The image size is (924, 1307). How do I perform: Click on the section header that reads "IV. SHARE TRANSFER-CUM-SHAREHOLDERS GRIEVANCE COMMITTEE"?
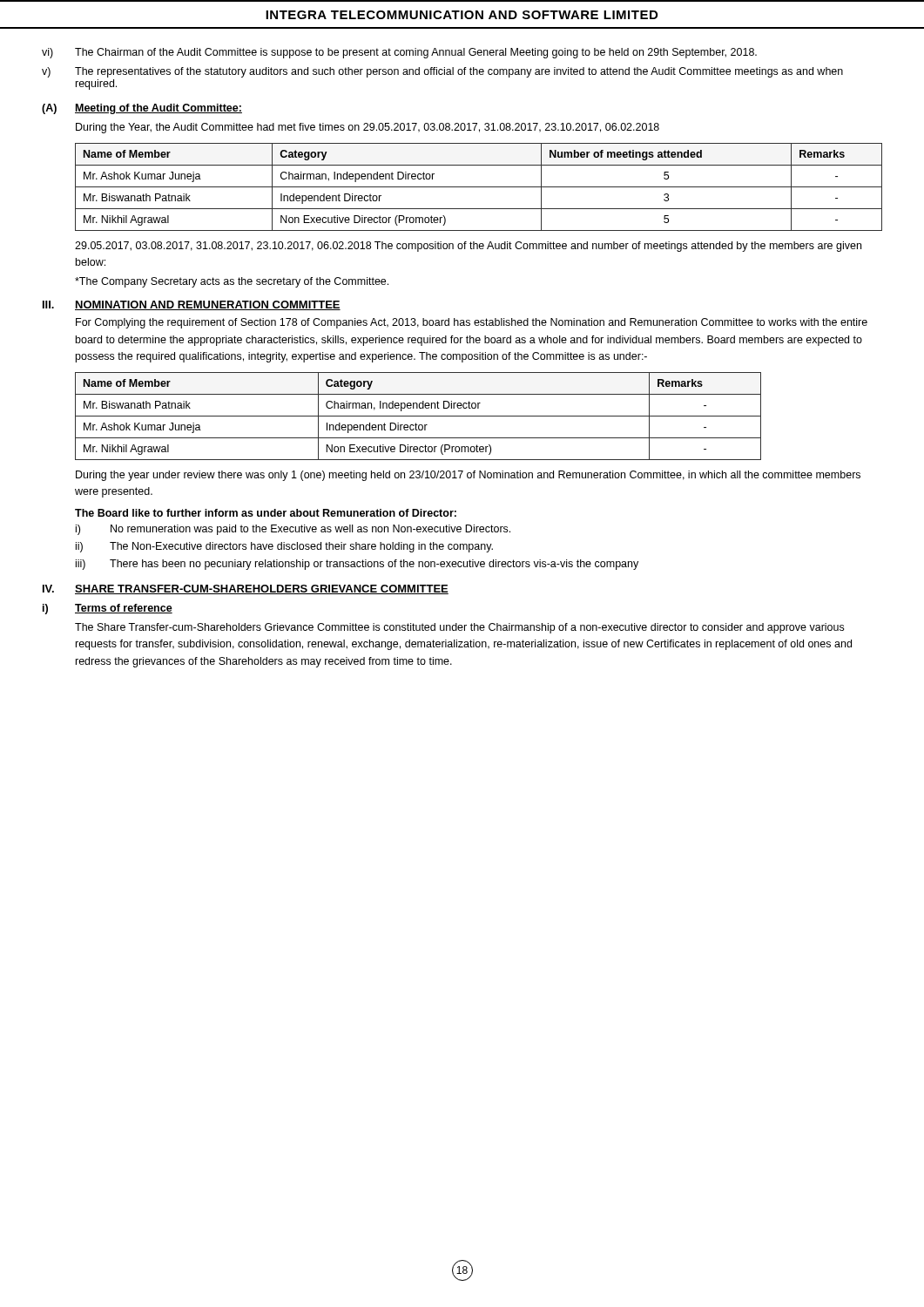coord(245,588)
